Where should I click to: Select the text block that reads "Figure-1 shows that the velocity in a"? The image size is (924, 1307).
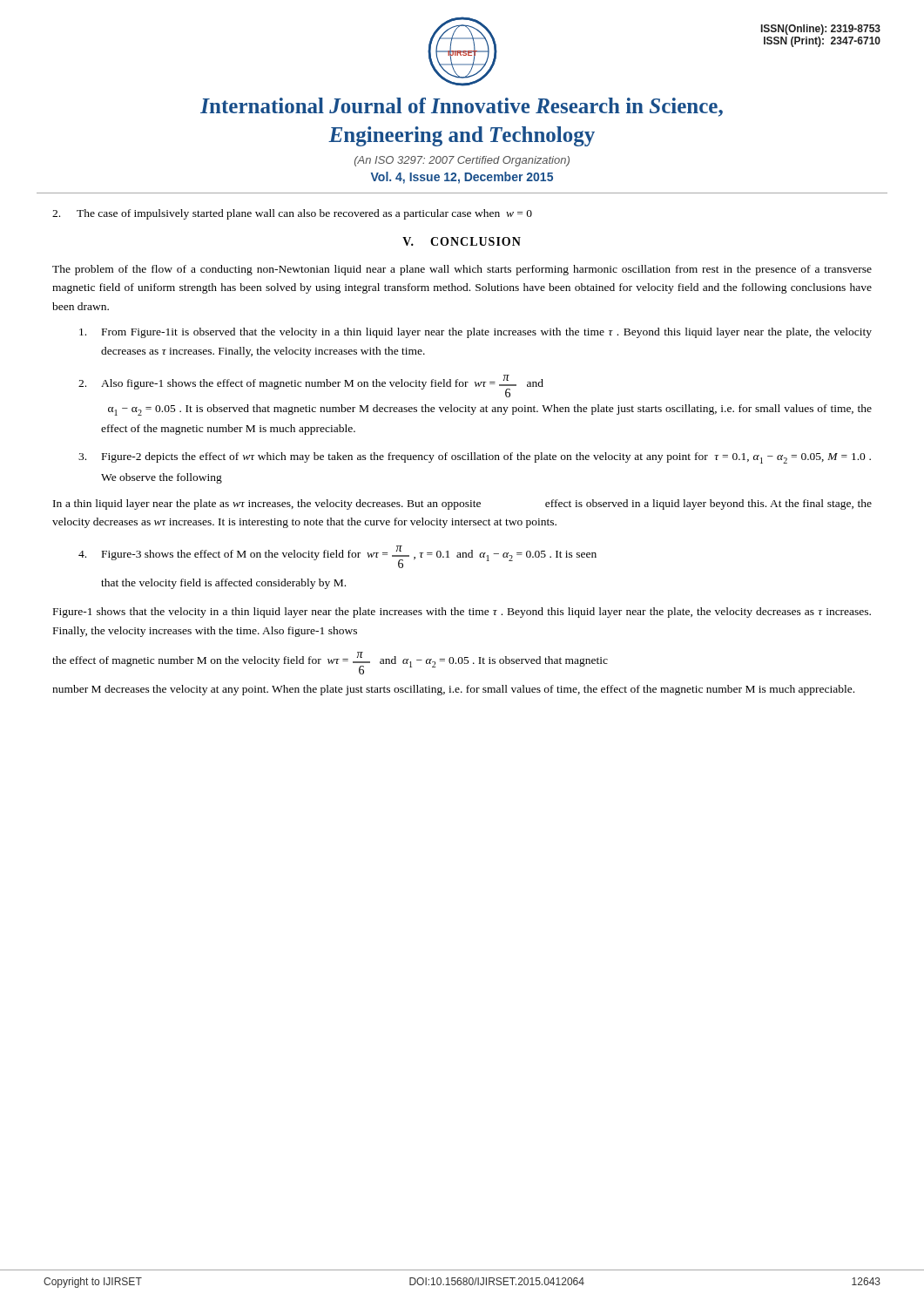[462, 621]
